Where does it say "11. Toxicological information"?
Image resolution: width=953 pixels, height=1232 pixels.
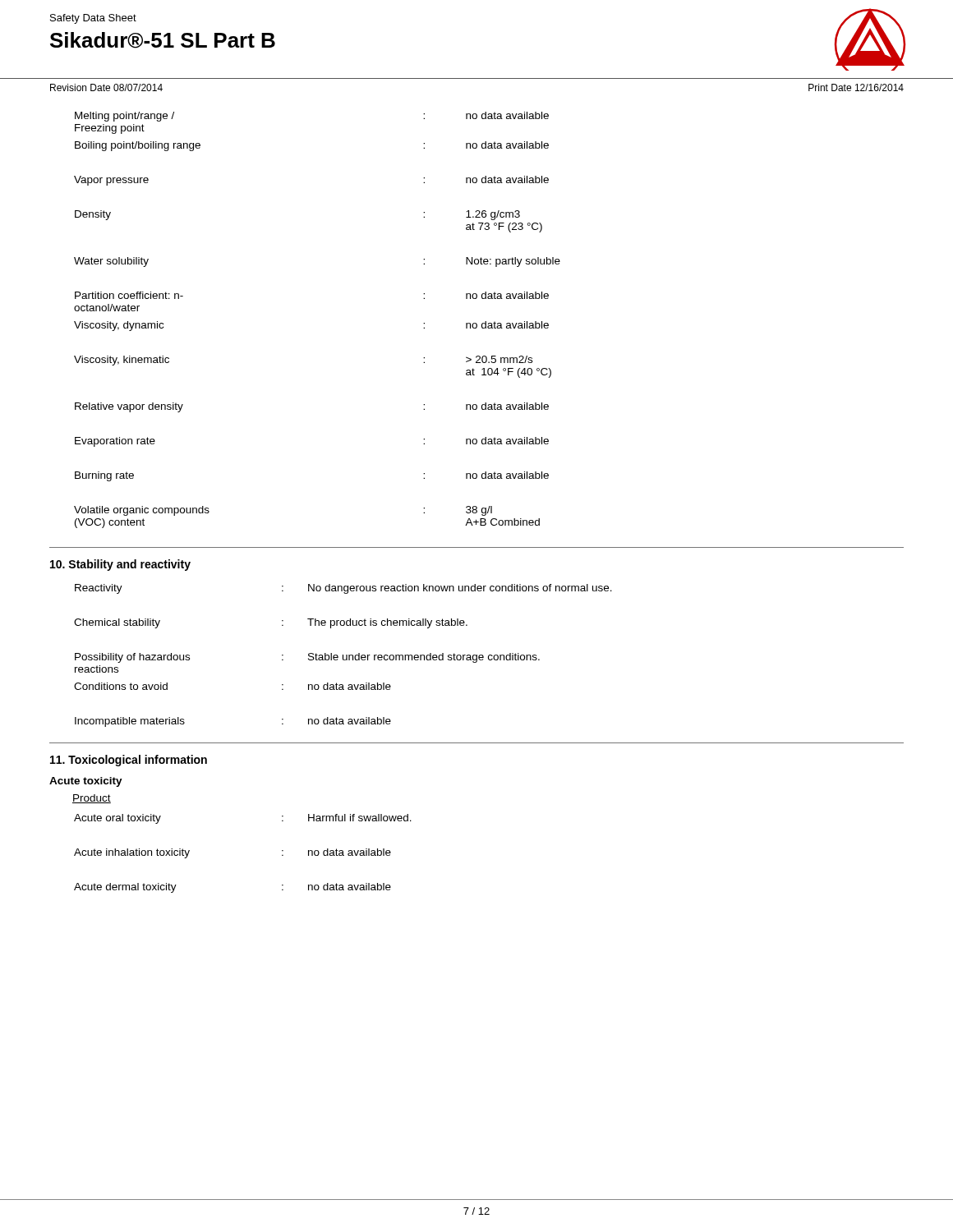(128, 760)
